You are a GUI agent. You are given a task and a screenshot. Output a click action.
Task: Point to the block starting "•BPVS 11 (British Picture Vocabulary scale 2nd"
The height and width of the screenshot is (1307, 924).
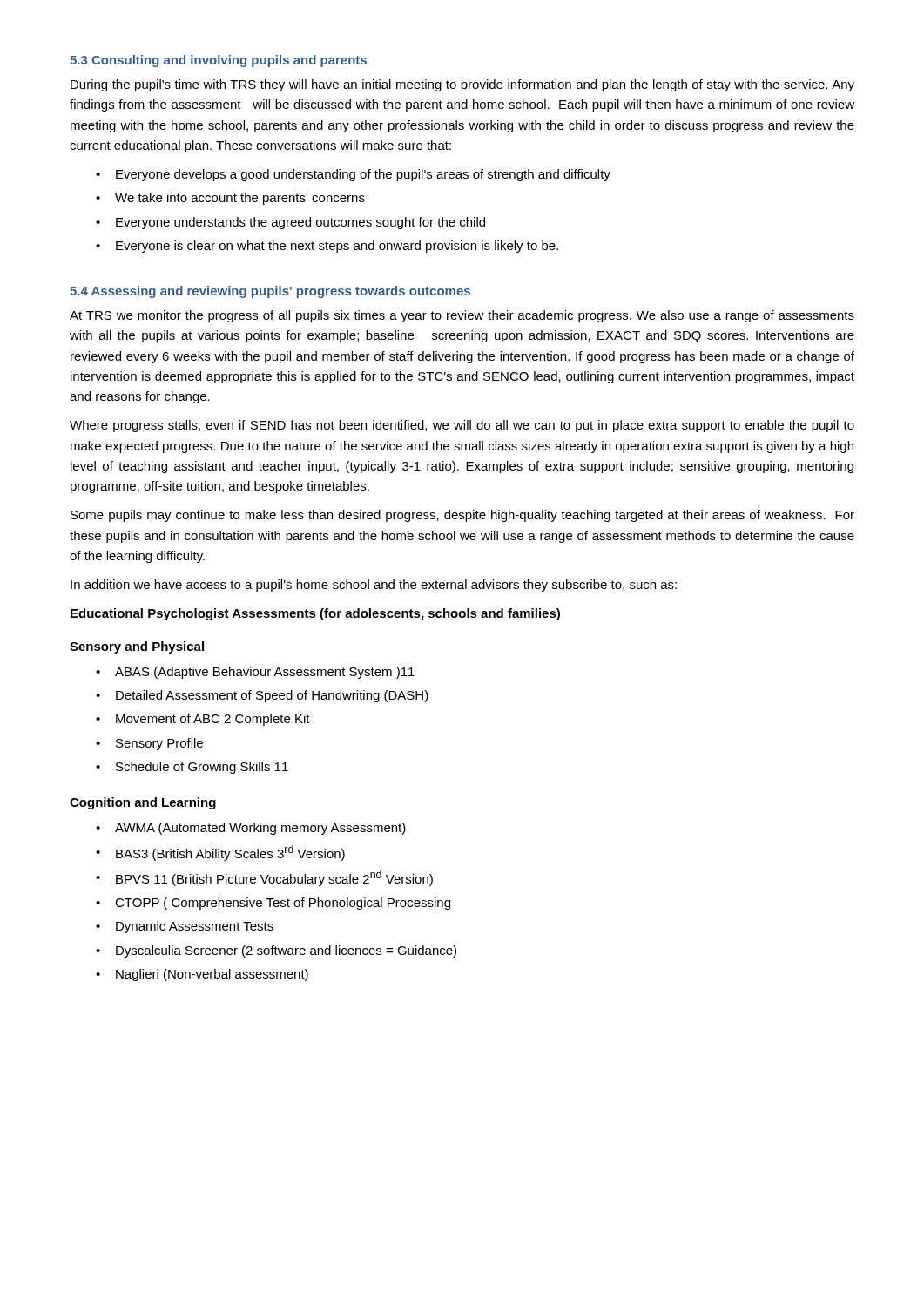[265, 878]
